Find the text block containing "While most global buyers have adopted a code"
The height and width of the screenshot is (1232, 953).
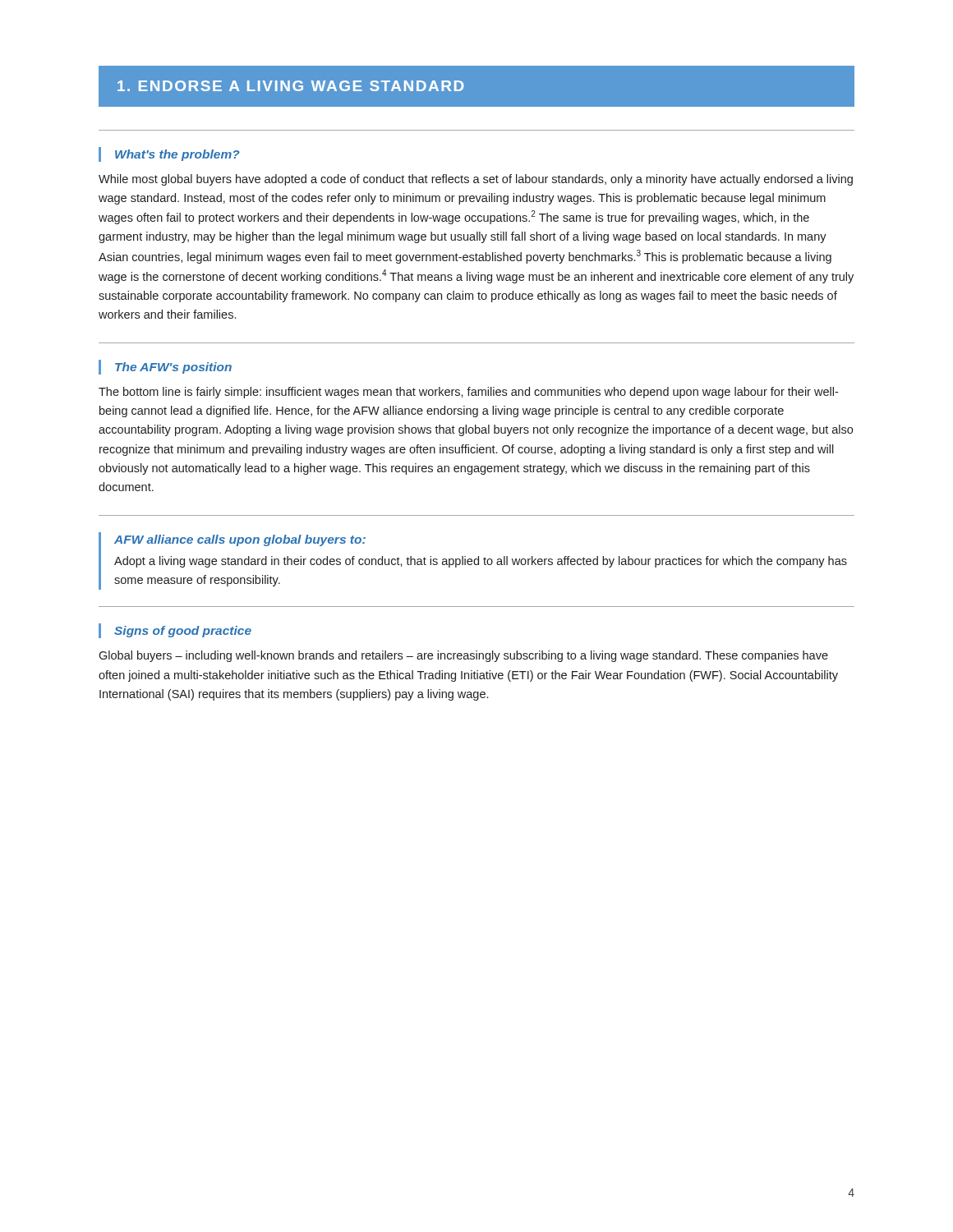(476, 247)
